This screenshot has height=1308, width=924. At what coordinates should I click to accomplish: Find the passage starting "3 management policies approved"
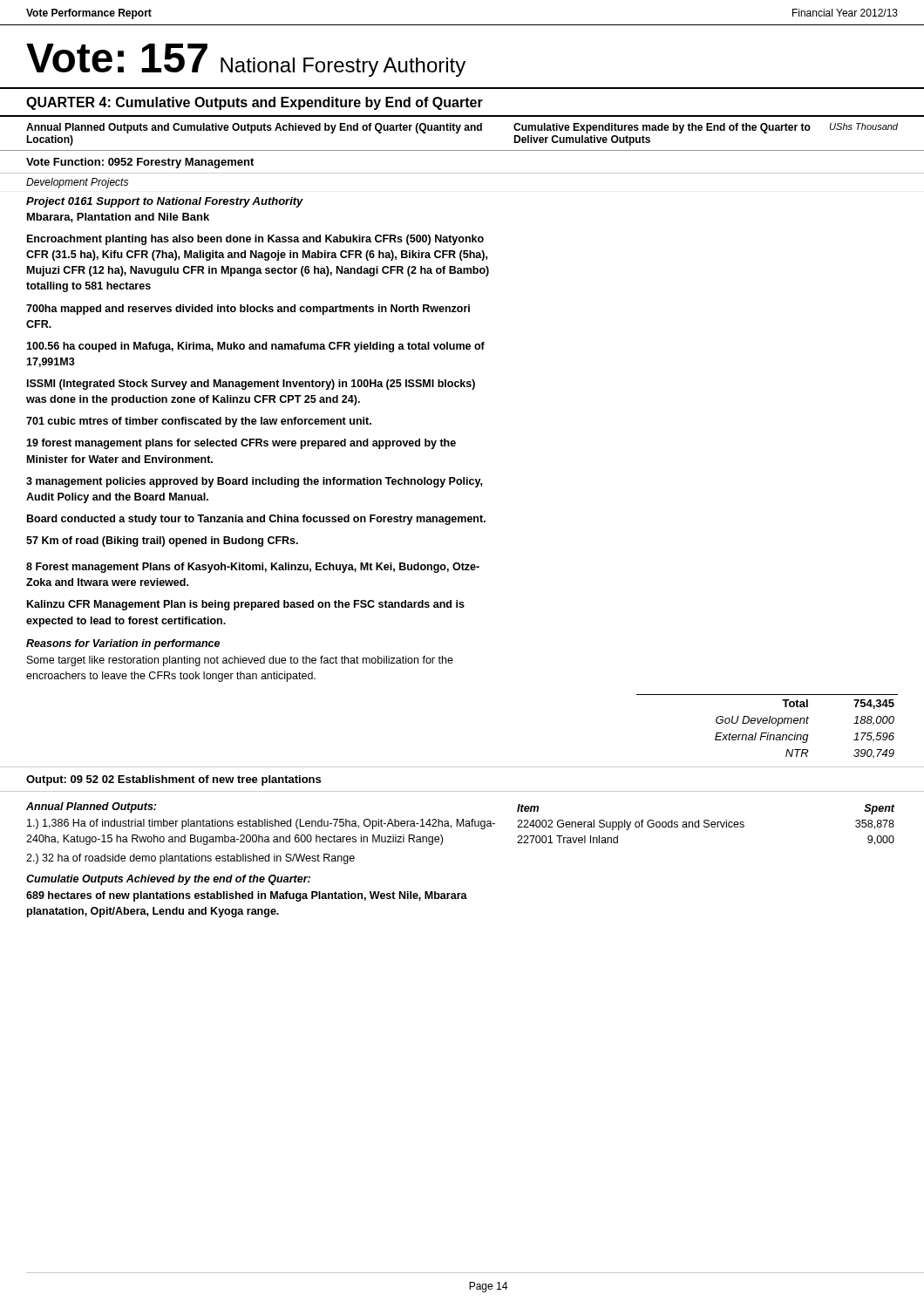[255, 489]
